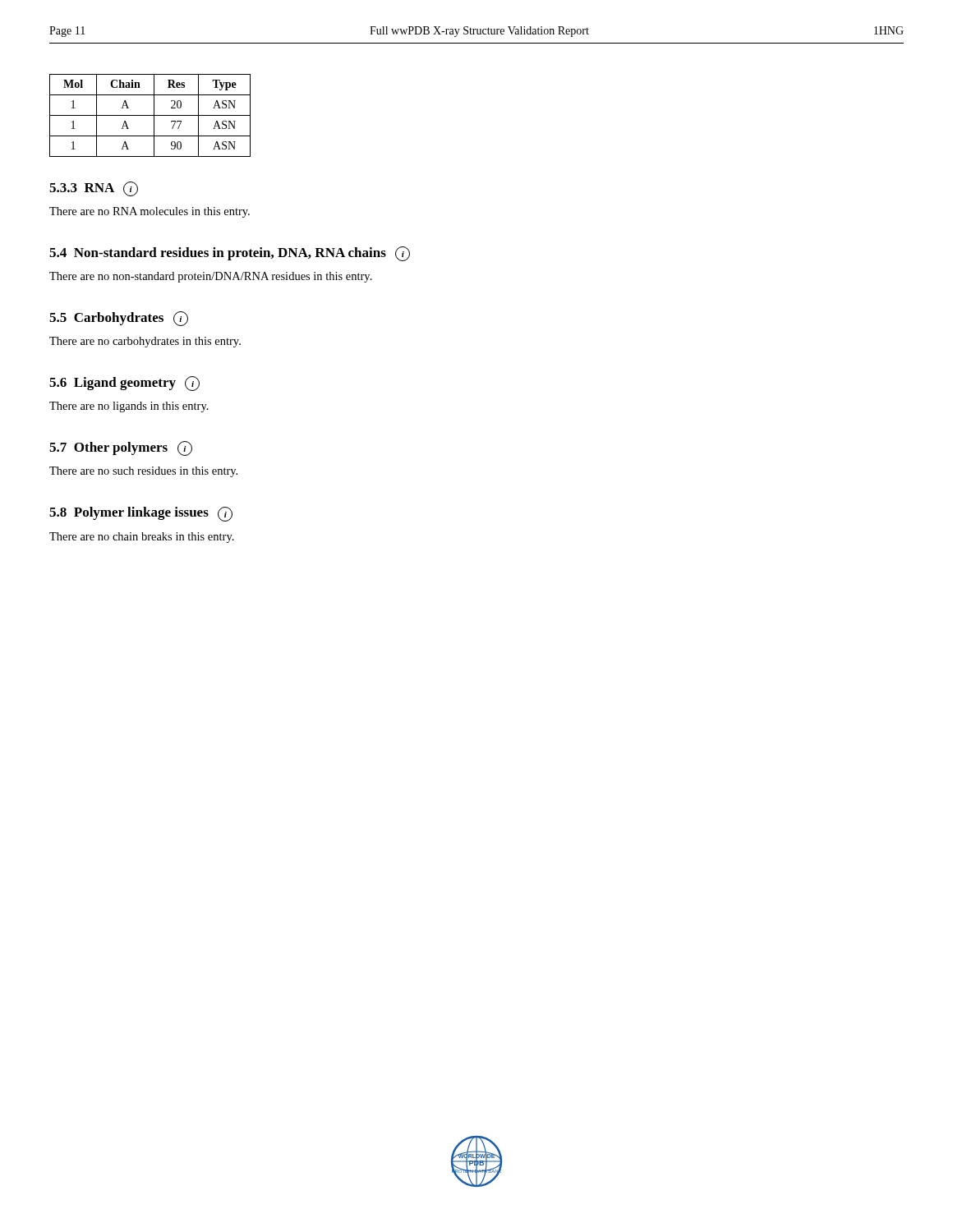Navigate to the text starting "There are no RNA molecules"
The image size is (953, 1232).
point(150,211)
